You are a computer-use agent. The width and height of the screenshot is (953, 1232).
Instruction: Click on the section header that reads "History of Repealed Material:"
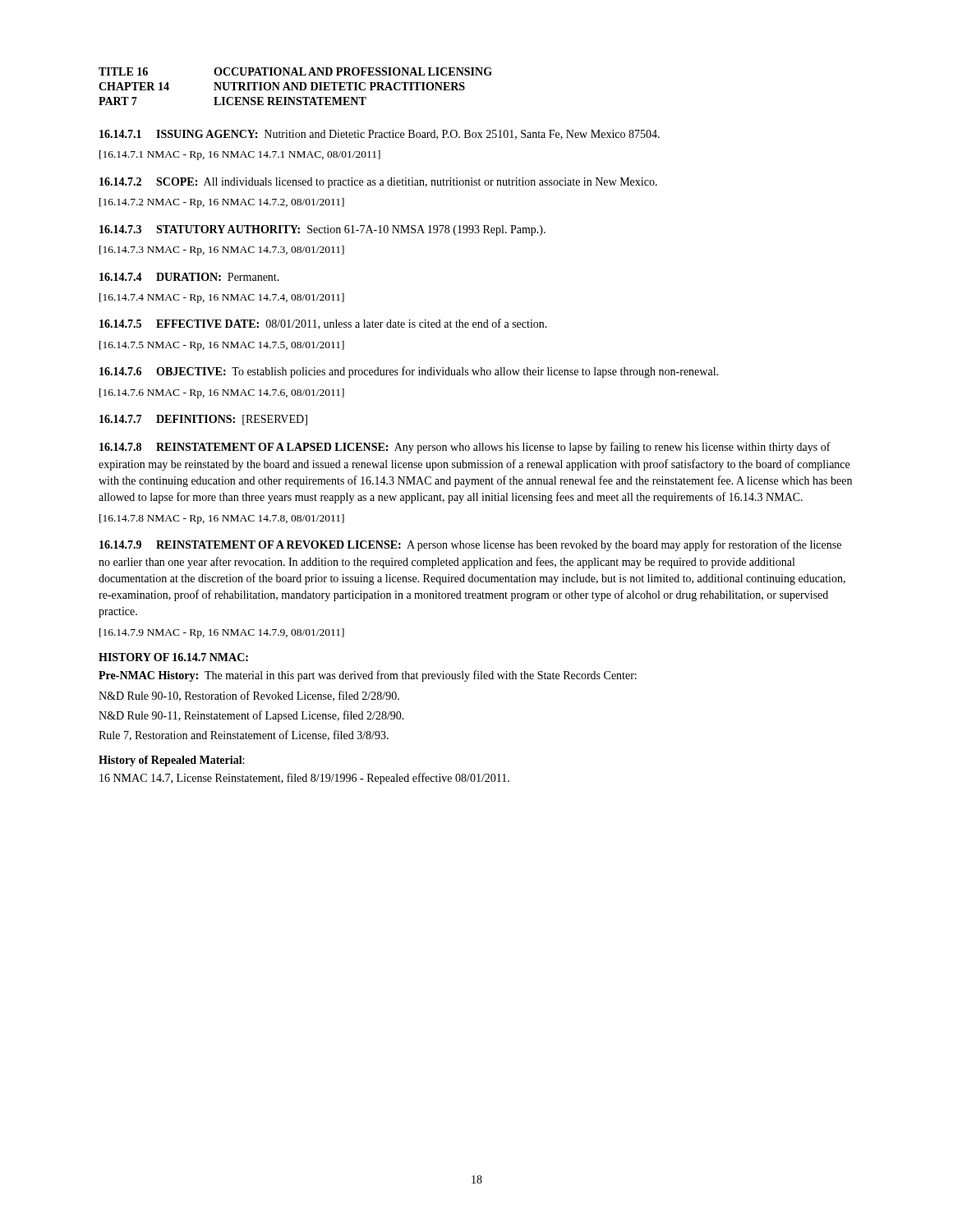pyautogui.click(x=172, y=761)
